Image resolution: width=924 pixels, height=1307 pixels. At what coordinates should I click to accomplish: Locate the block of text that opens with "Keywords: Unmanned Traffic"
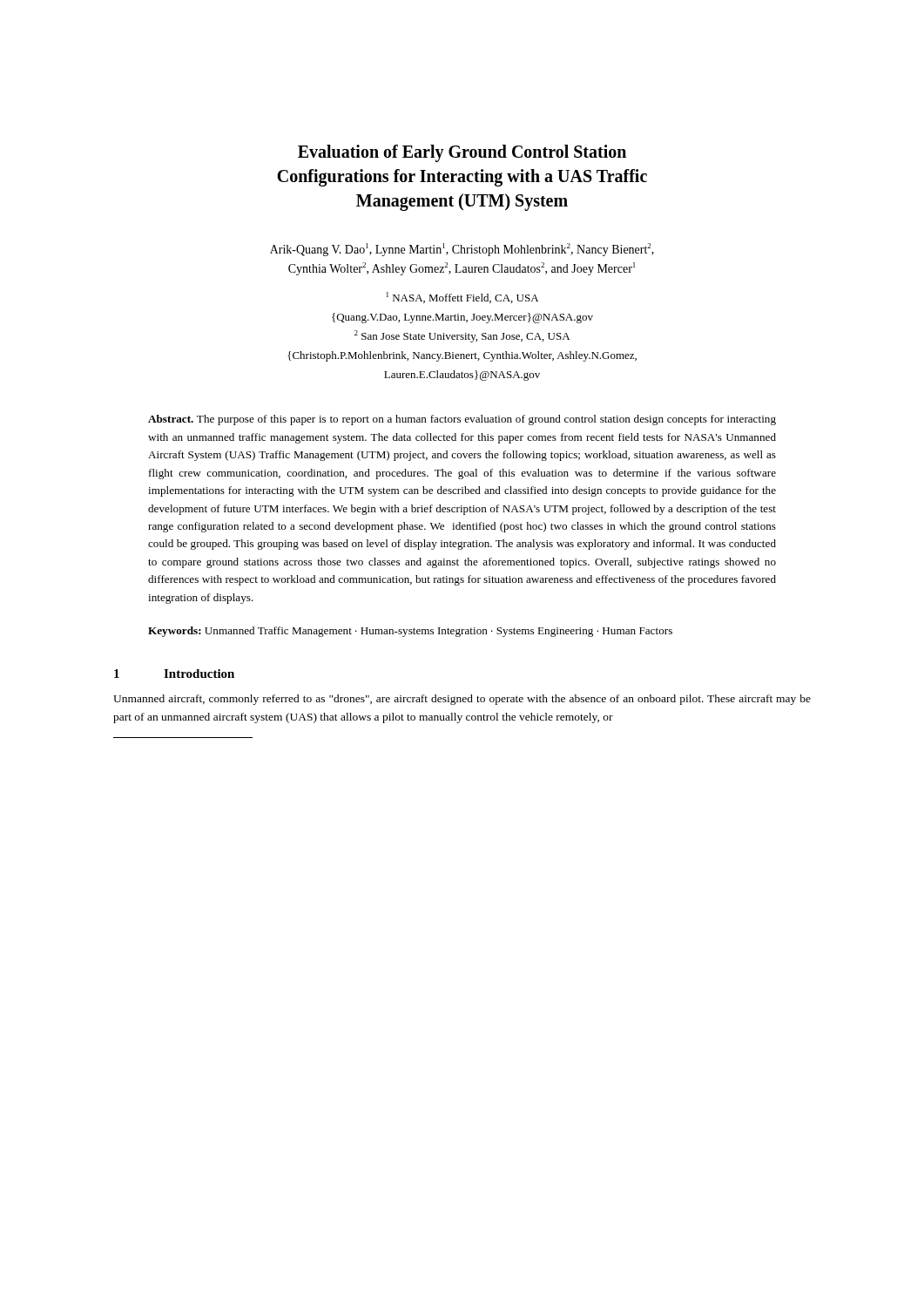click(x=410, y=631)
